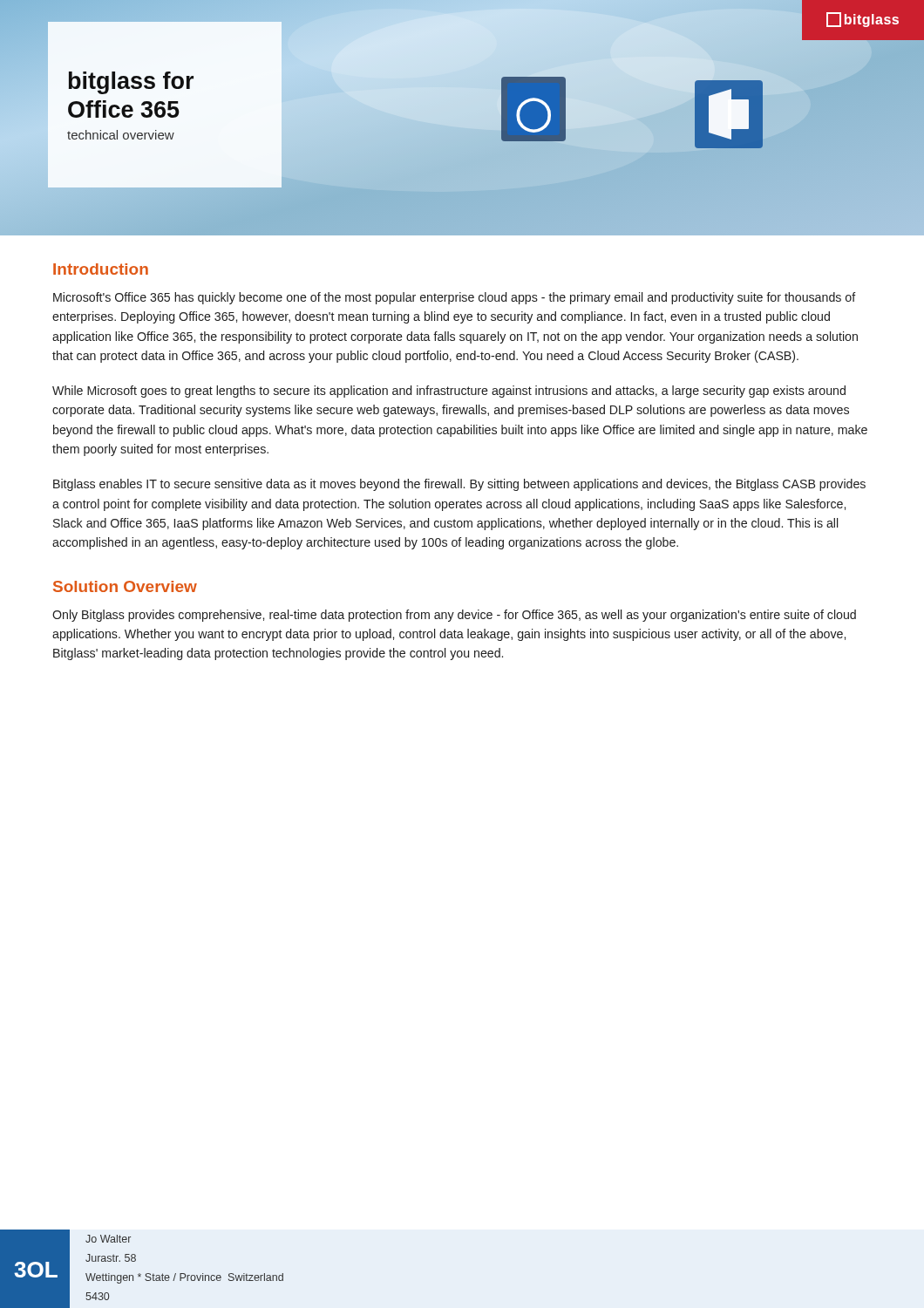The height and width of the screenshot is (1308, 924).
Task: Point to the text block starting "Bitglass enables IT"
Action: coord(459,513)
